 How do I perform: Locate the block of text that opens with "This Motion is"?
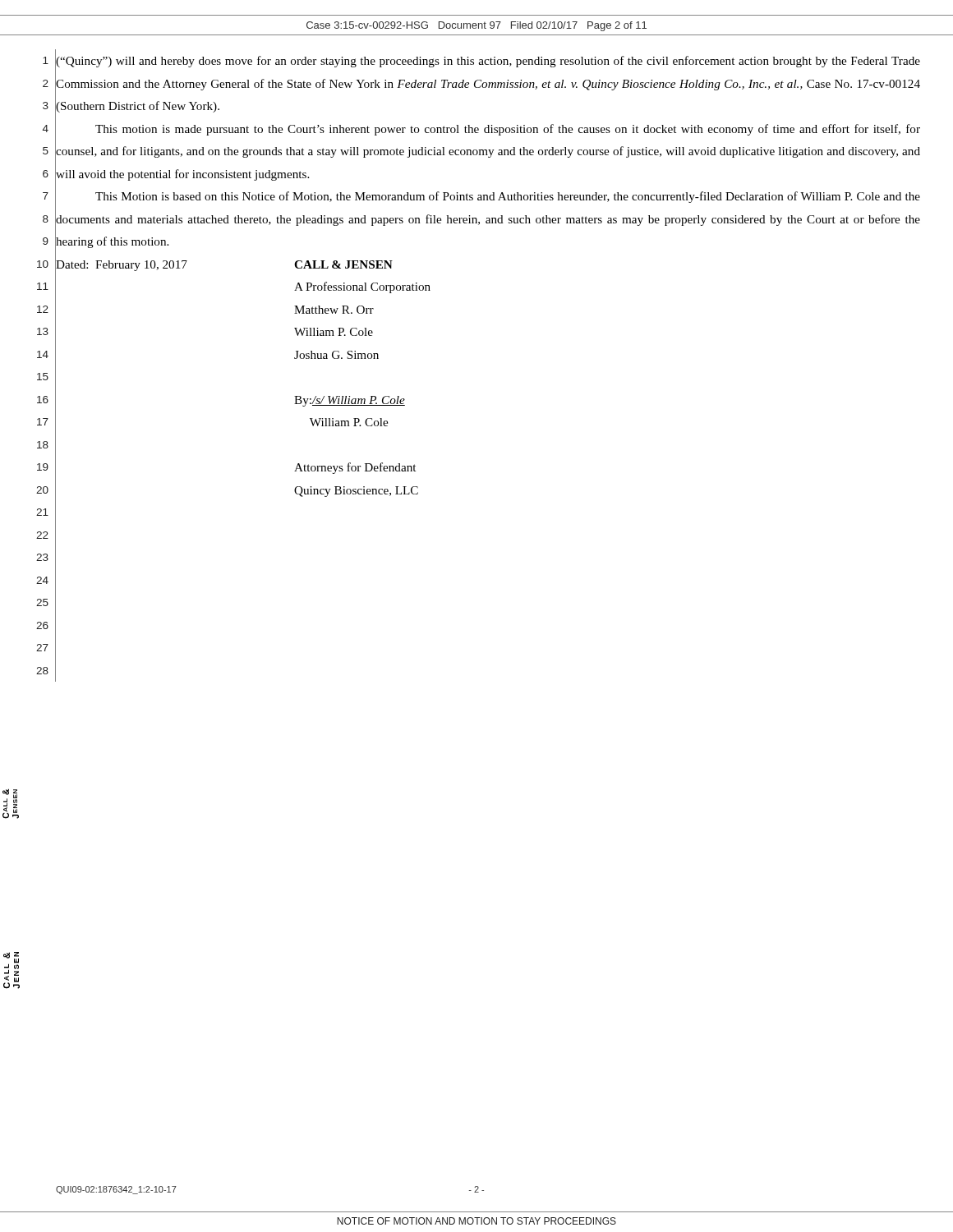coord(488,218)
